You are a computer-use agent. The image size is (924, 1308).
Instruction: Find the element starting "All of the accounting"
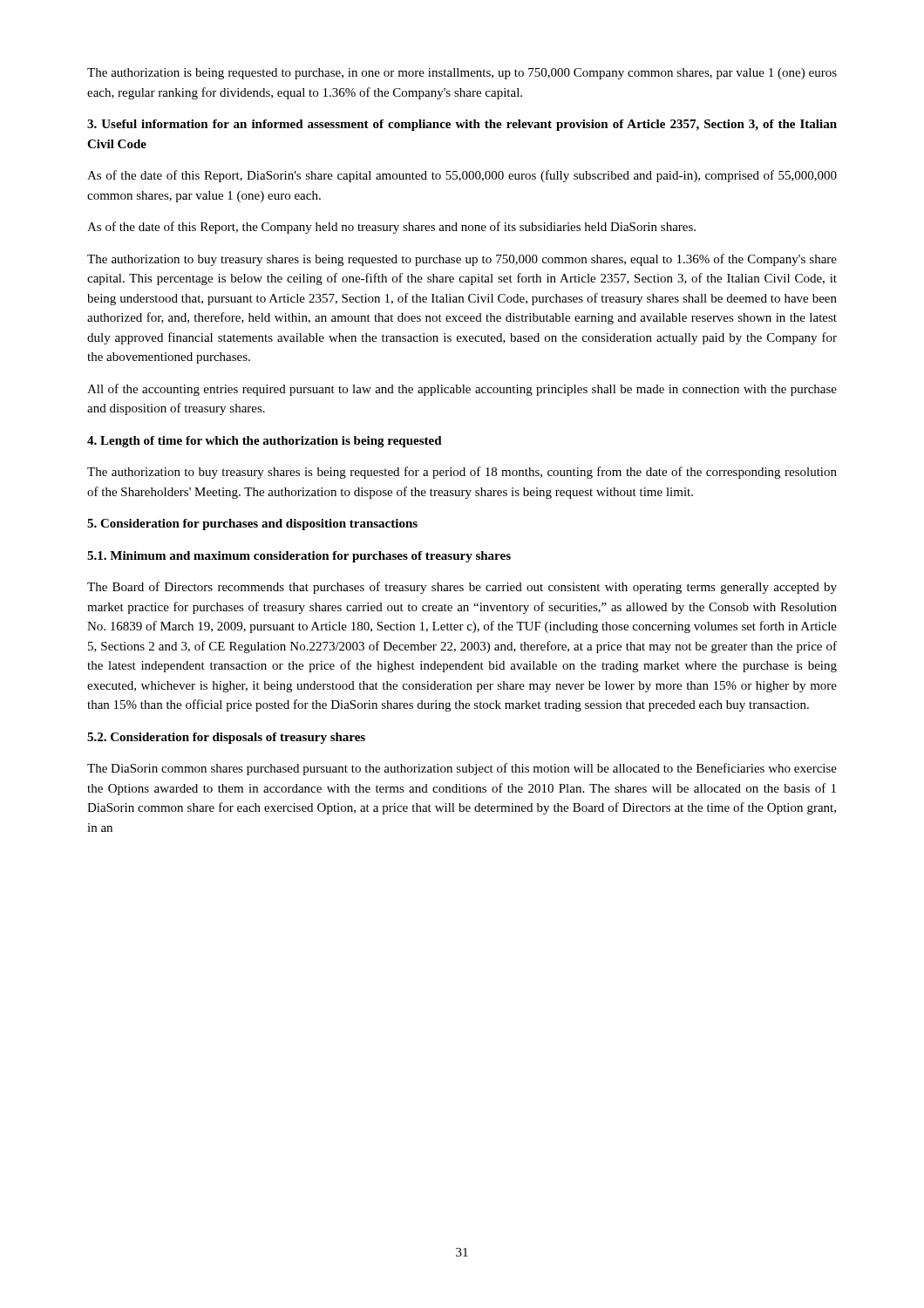pyautogui.click(x=462, y=398)
